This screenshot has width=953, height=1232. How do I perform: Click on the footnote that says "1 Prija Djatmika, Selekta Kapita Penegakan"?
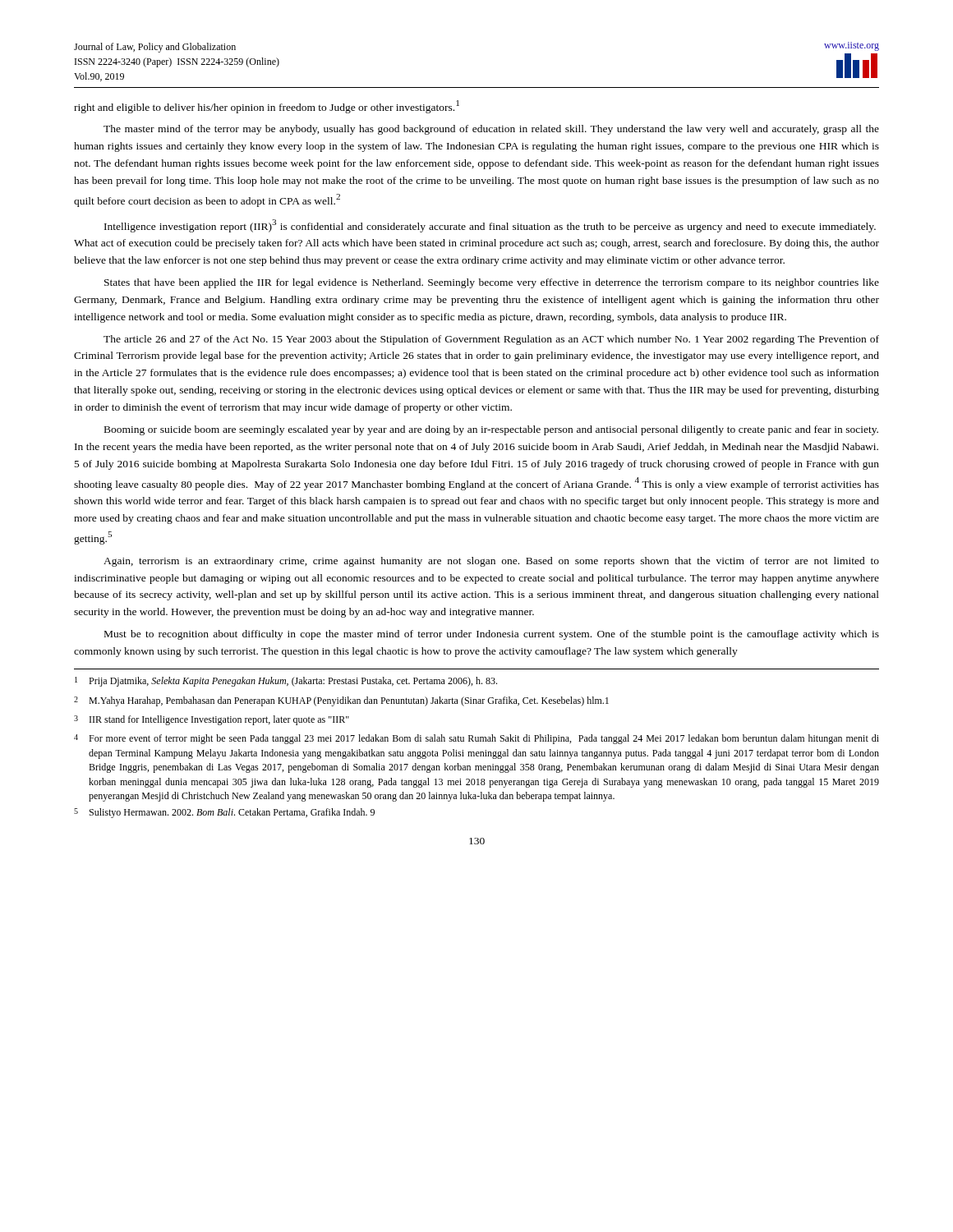click(476, 683)
